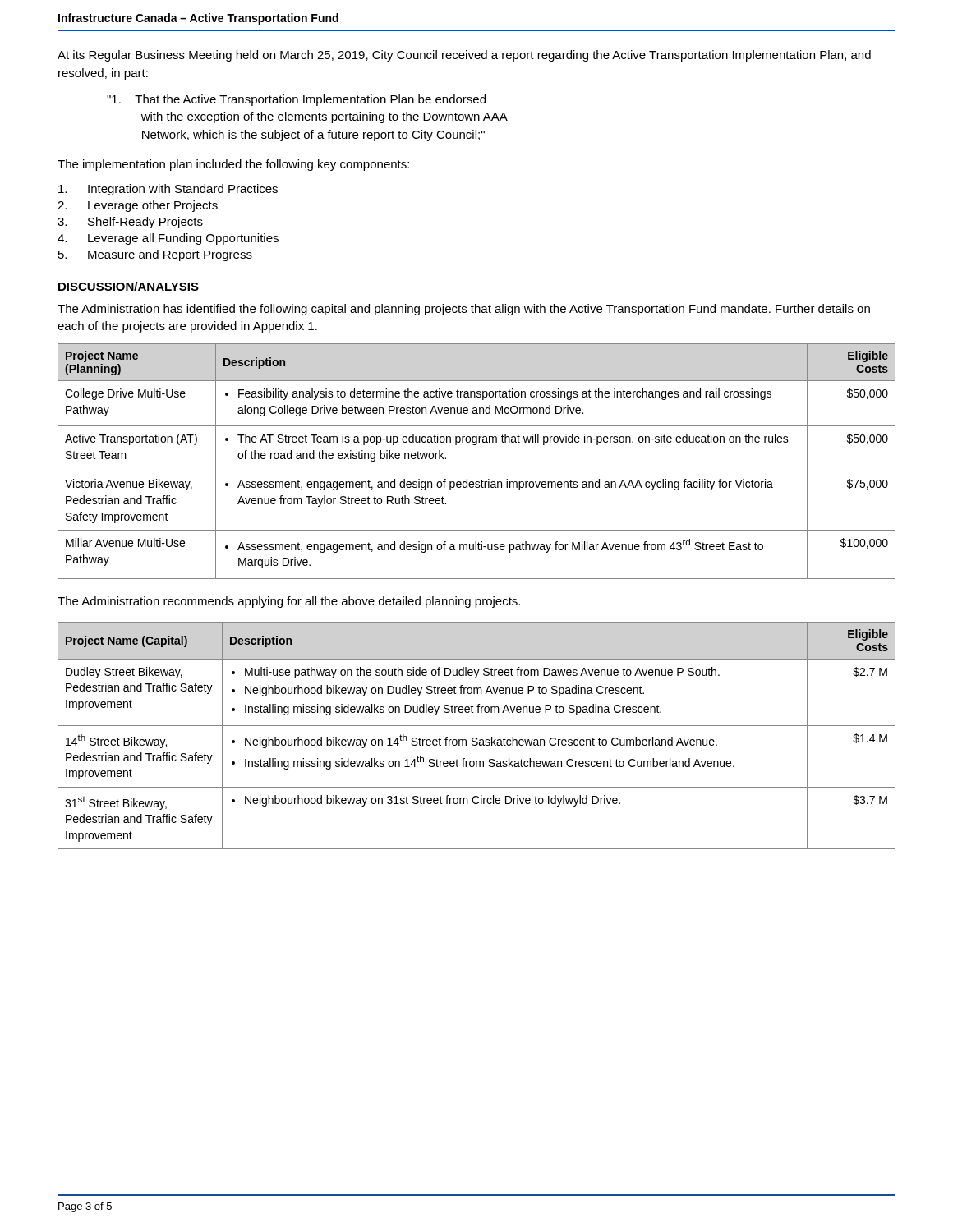Navigate to the text starting "The Administration recommends applying for all"
This screenshot has width=953, height=1232.
click(x=289, y=601)
